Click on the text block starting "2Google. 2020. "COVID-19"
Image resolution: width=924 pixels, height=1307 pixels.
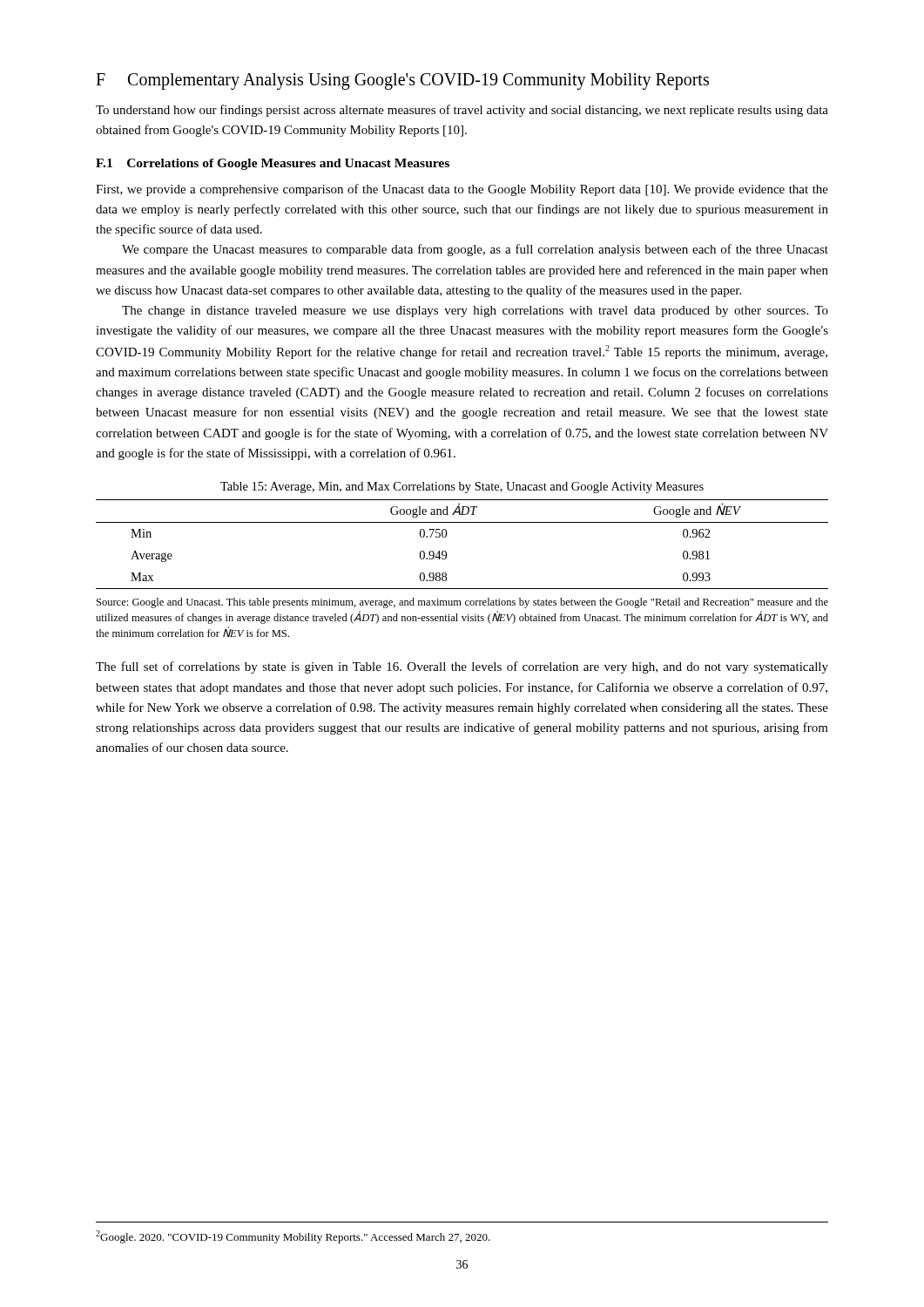point(293,1236)
